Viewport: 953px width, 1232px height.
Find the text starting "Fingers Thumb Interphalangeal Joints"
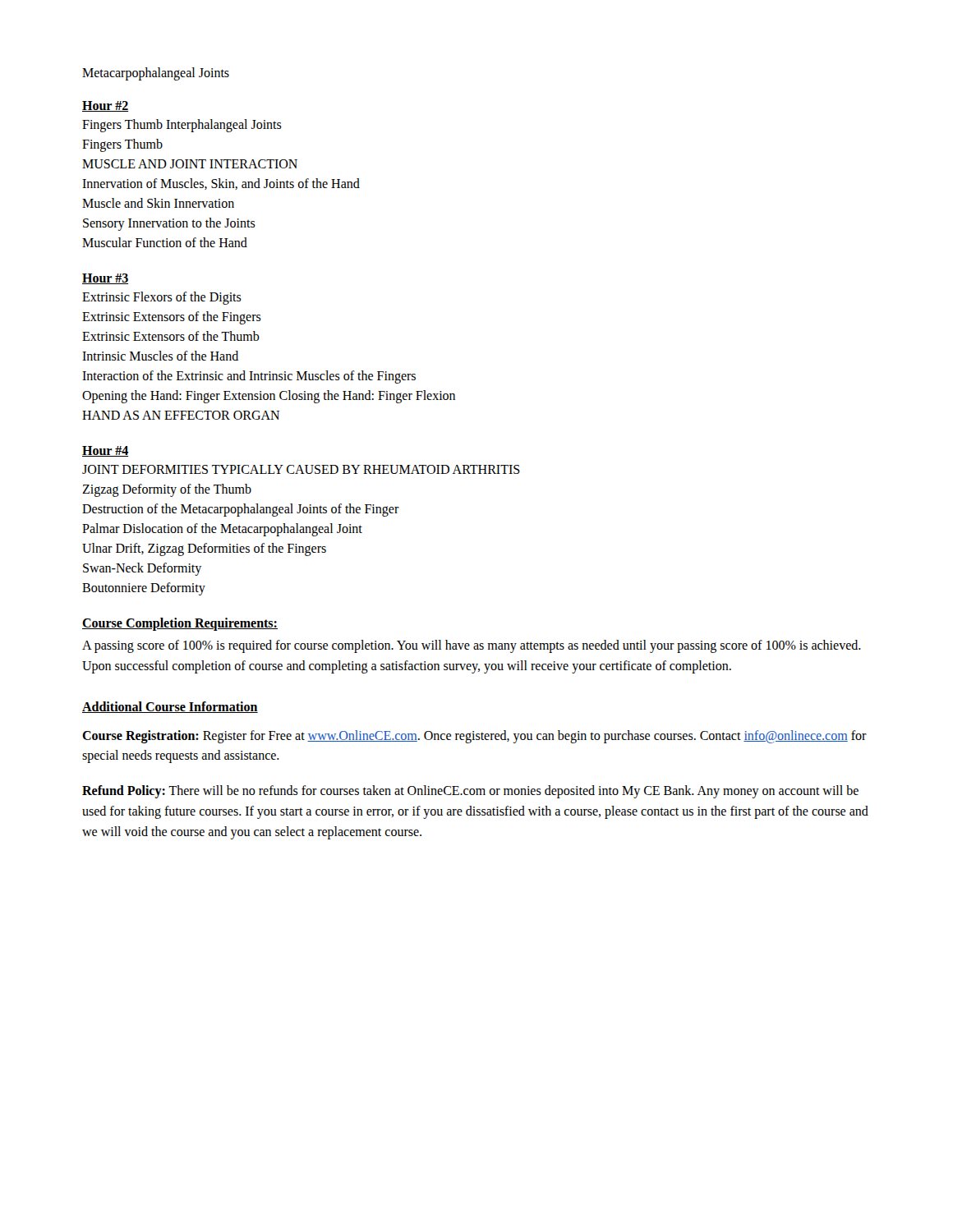point(182,124)
